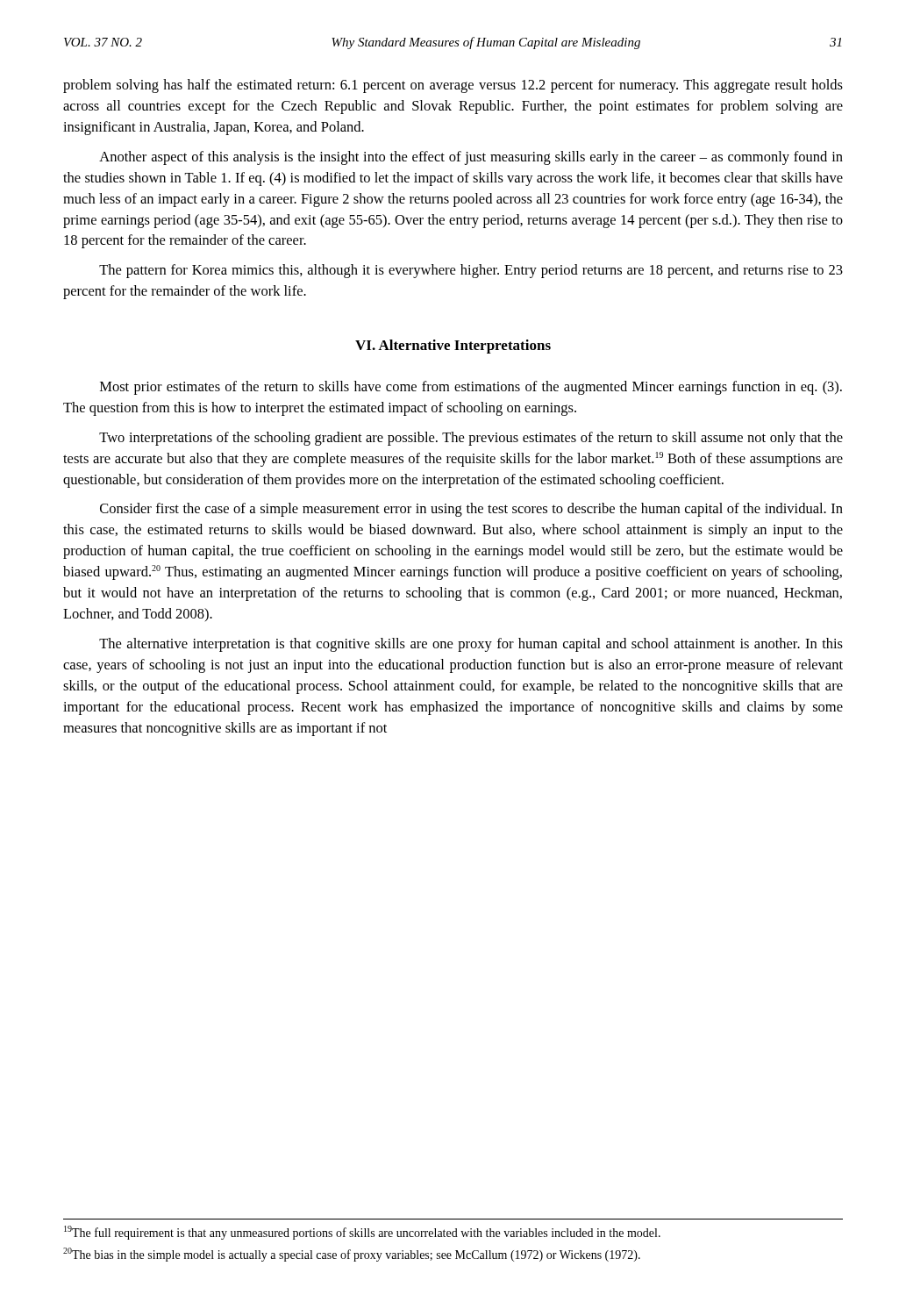Viewport: 906px width, 1316px height.
Task: Click on the text block that says "problem solving has half the estimated return:"
Action: 453,106
